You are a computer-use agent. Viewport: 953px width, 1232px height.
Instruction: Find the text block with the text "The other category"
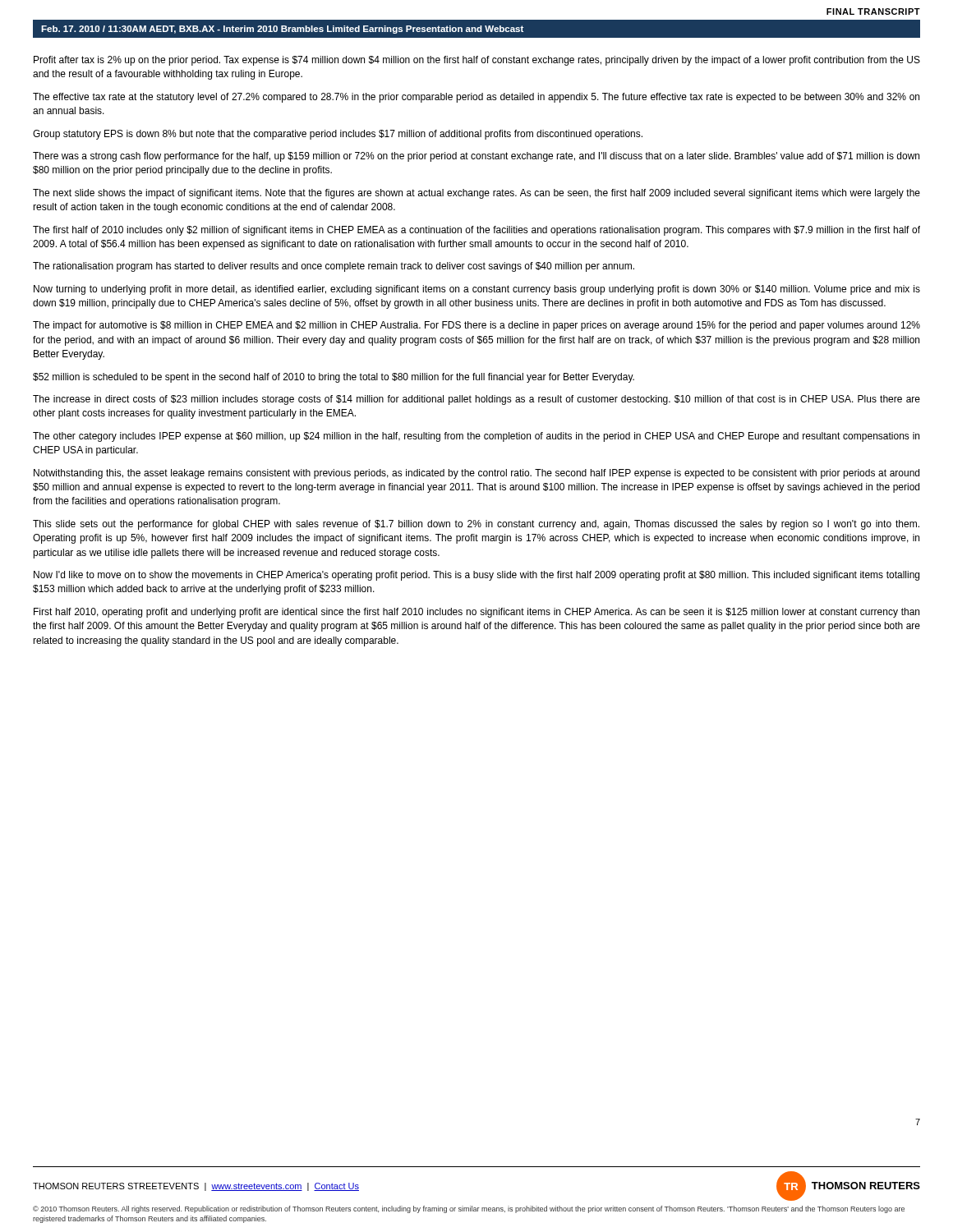tap(476, 443)
